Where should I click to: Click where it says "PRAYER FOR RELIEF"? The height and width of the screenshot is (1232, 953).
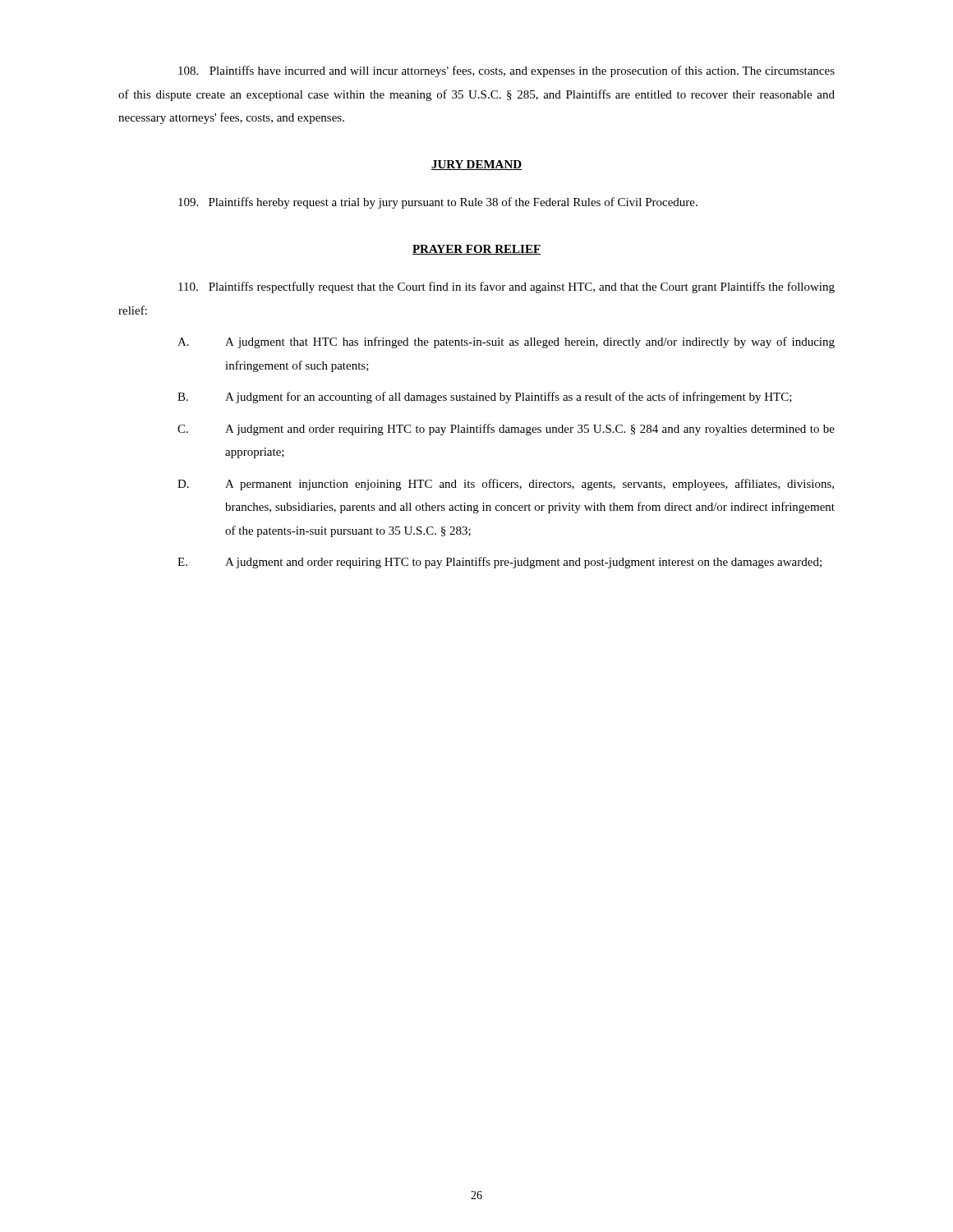point(476,248)
